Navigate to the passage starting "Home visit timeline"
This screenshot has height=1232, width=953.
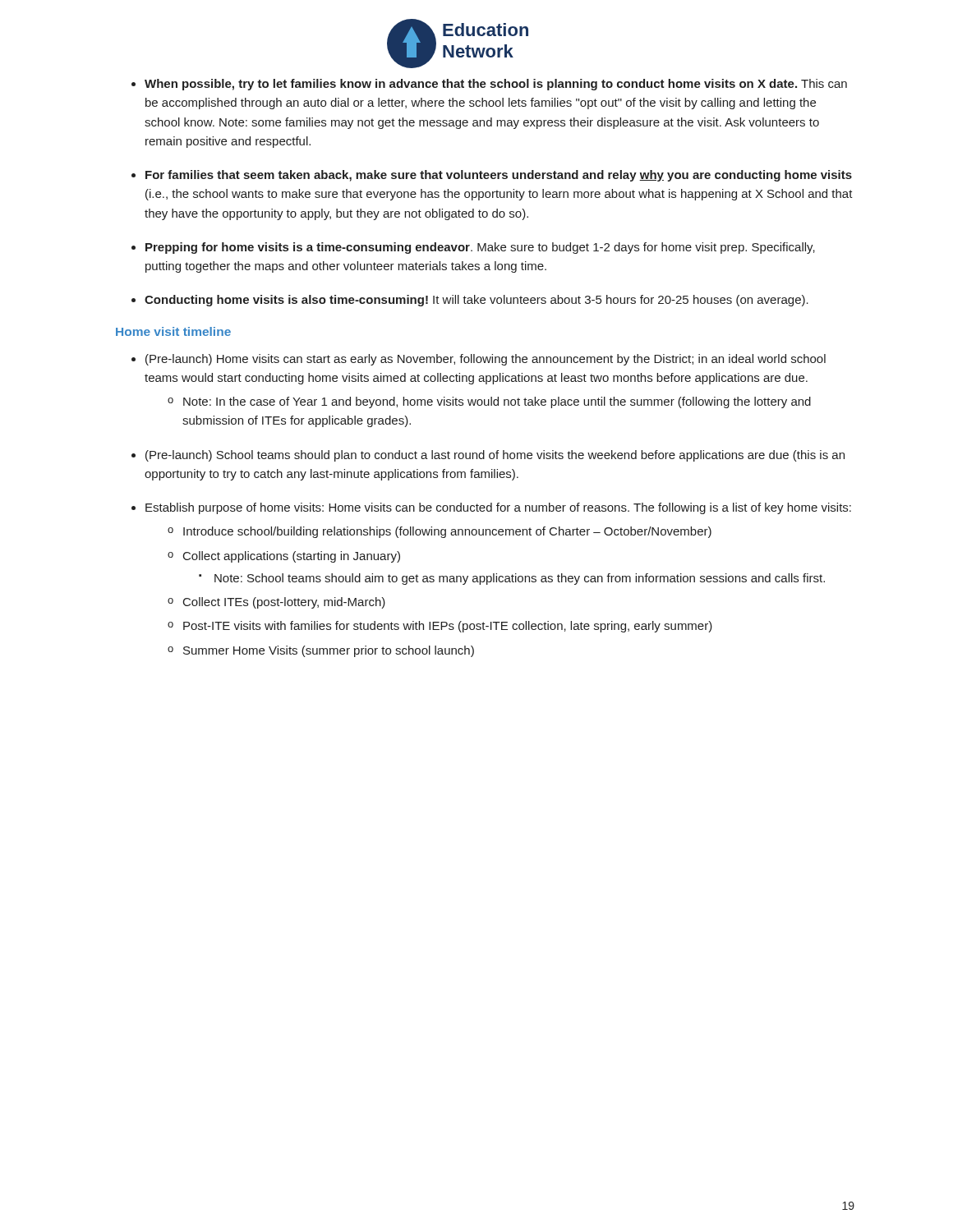173,331
